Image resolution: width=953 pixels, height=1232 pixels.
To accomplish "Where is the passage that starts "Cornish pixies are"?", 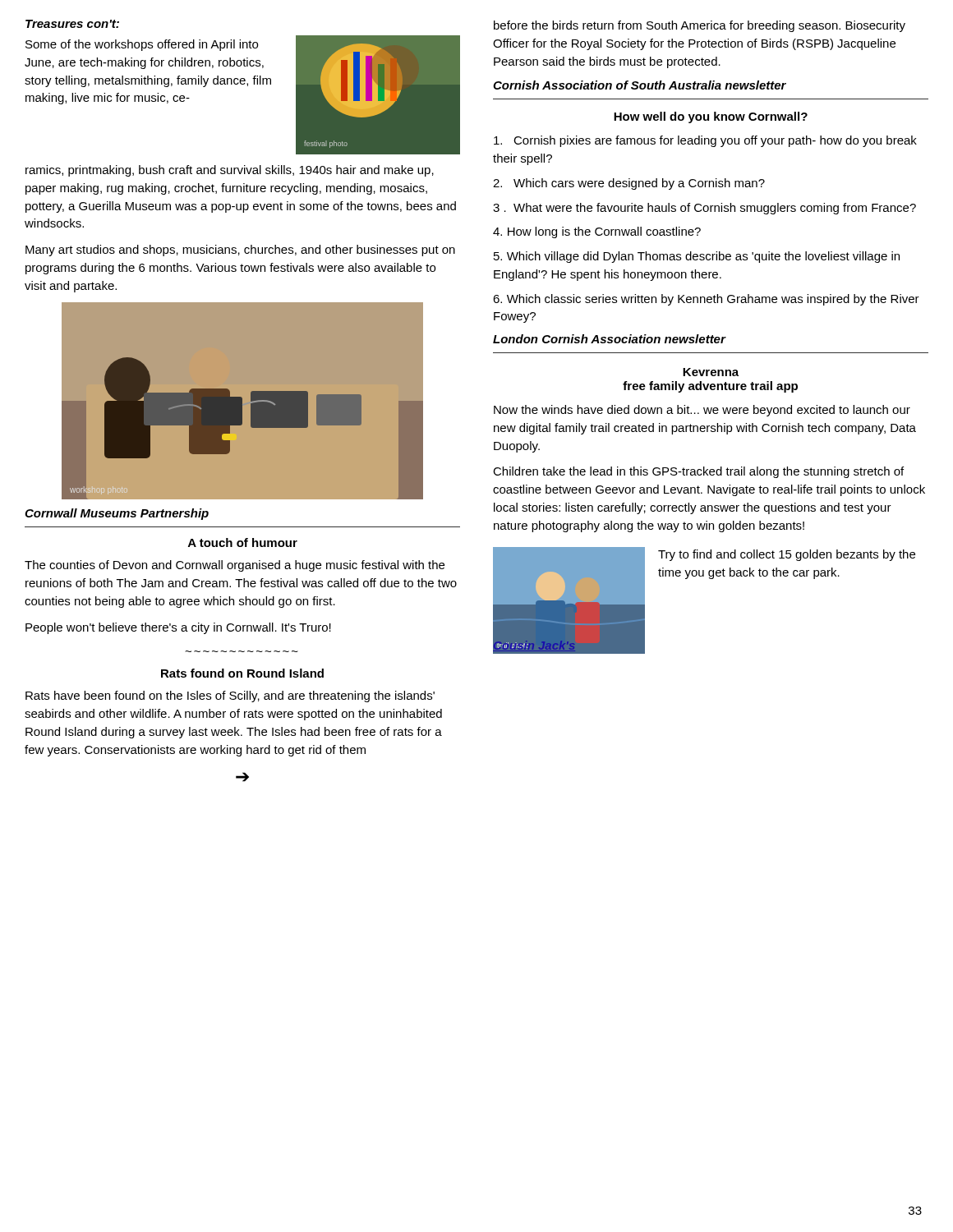I will (711, 149).
